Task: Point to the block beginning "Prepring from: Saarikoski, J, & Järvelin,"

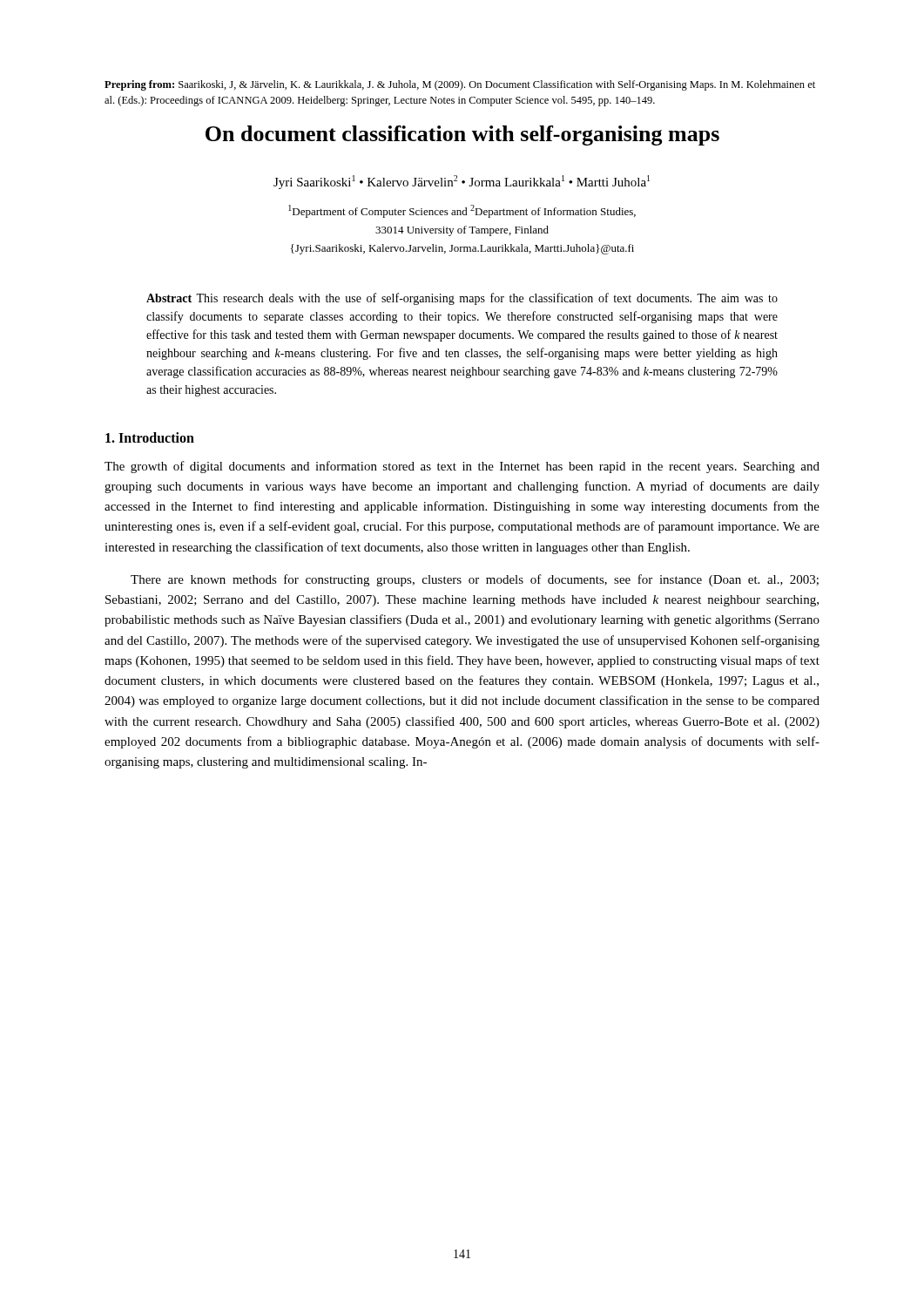Action: coord(460,92)
